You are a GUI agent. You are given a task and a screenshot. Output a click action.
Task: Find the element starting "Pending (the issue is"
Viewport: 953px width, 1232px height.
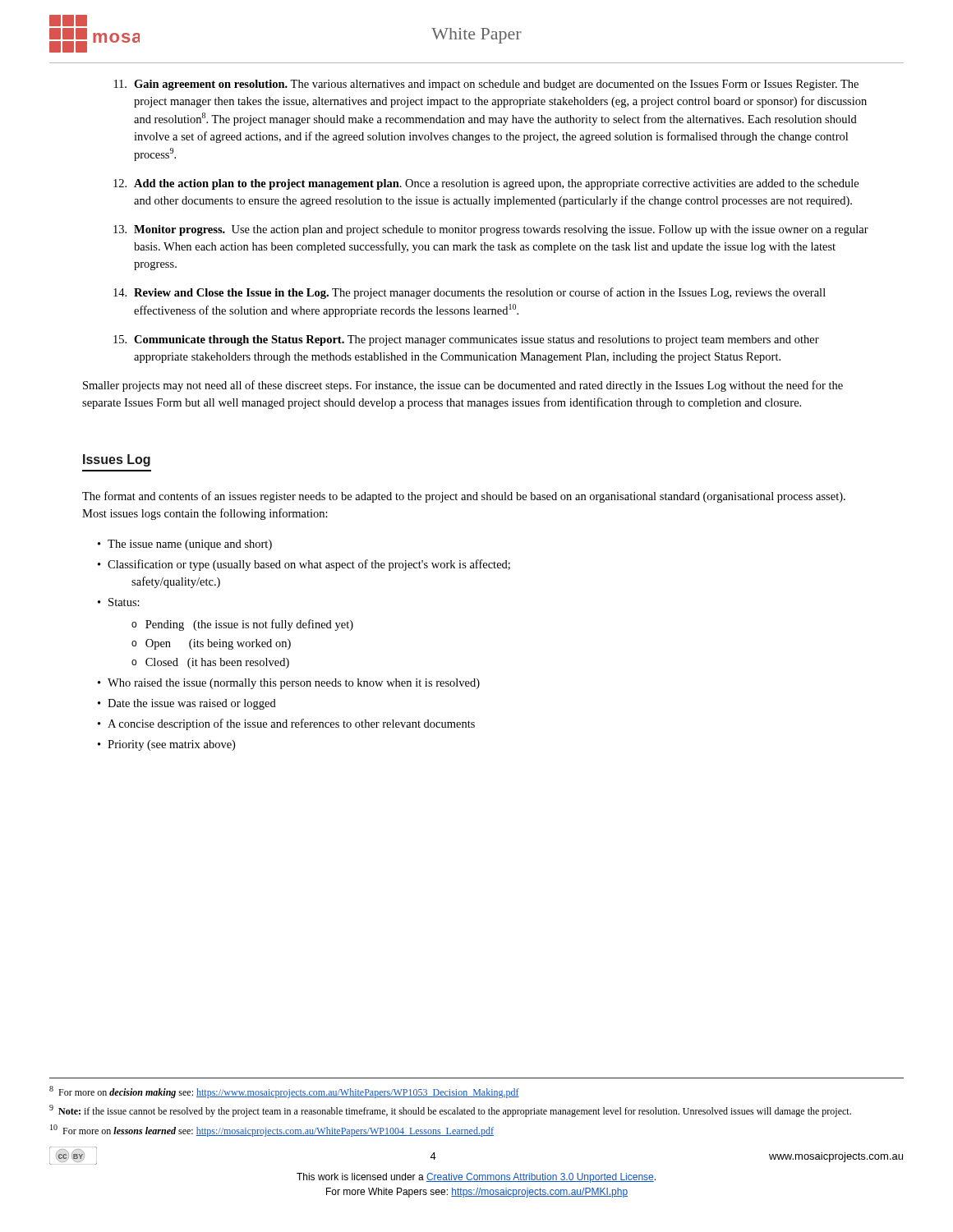(x=249, y=625)
